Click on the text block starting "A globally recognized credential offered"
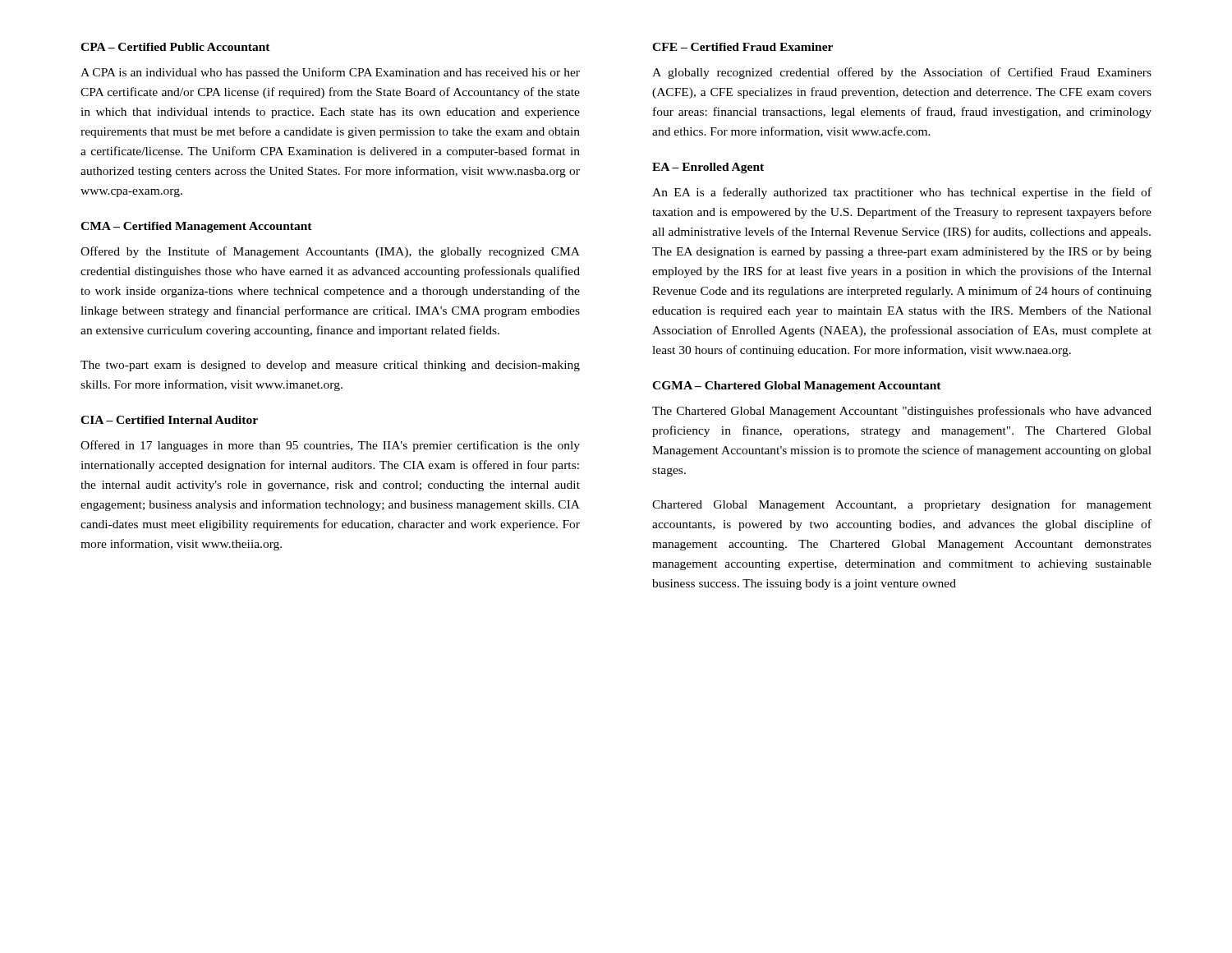 point(902,101)
